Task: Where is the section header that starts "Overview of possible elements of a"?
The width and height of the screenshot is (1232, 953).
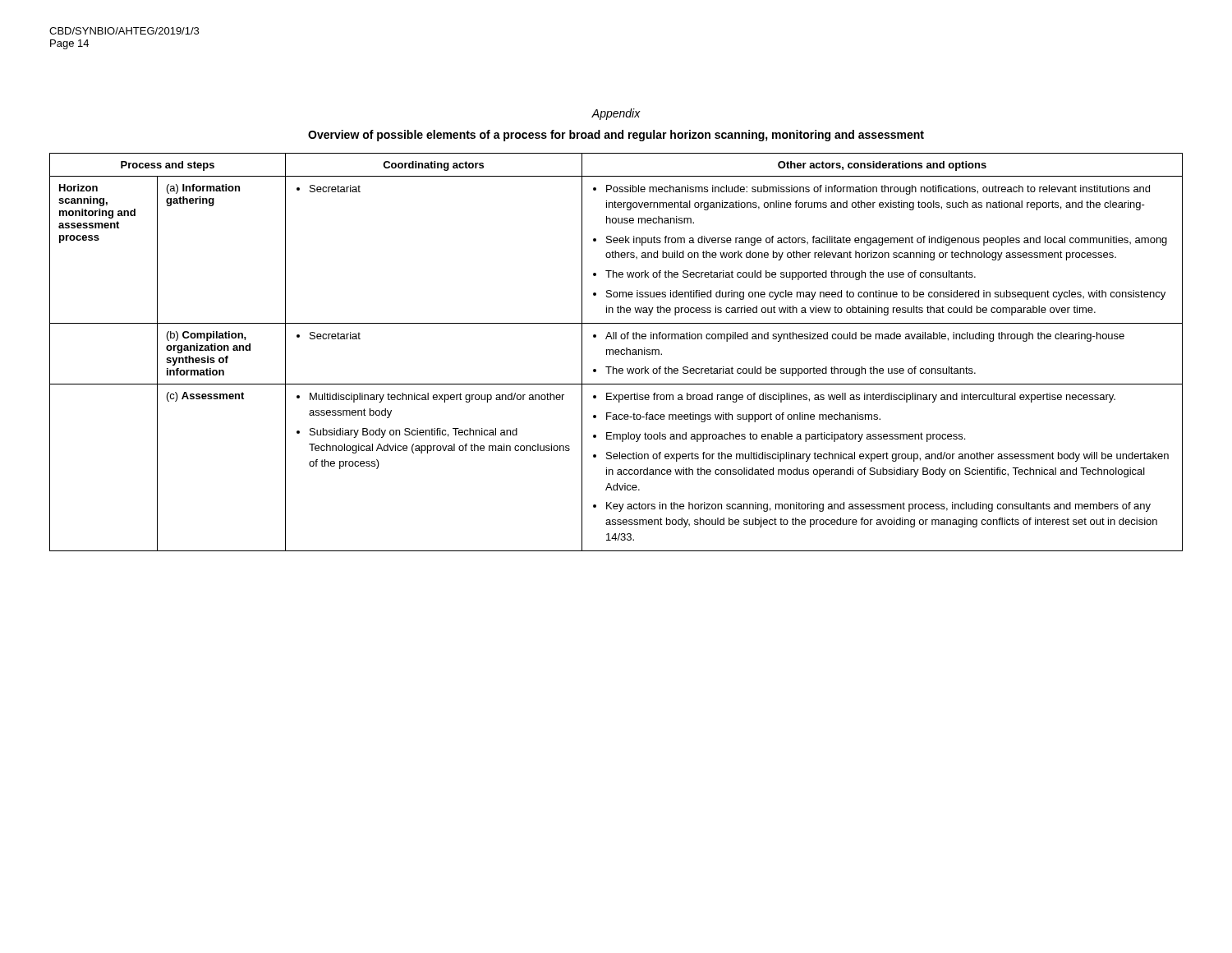Action: pos(616,135)
